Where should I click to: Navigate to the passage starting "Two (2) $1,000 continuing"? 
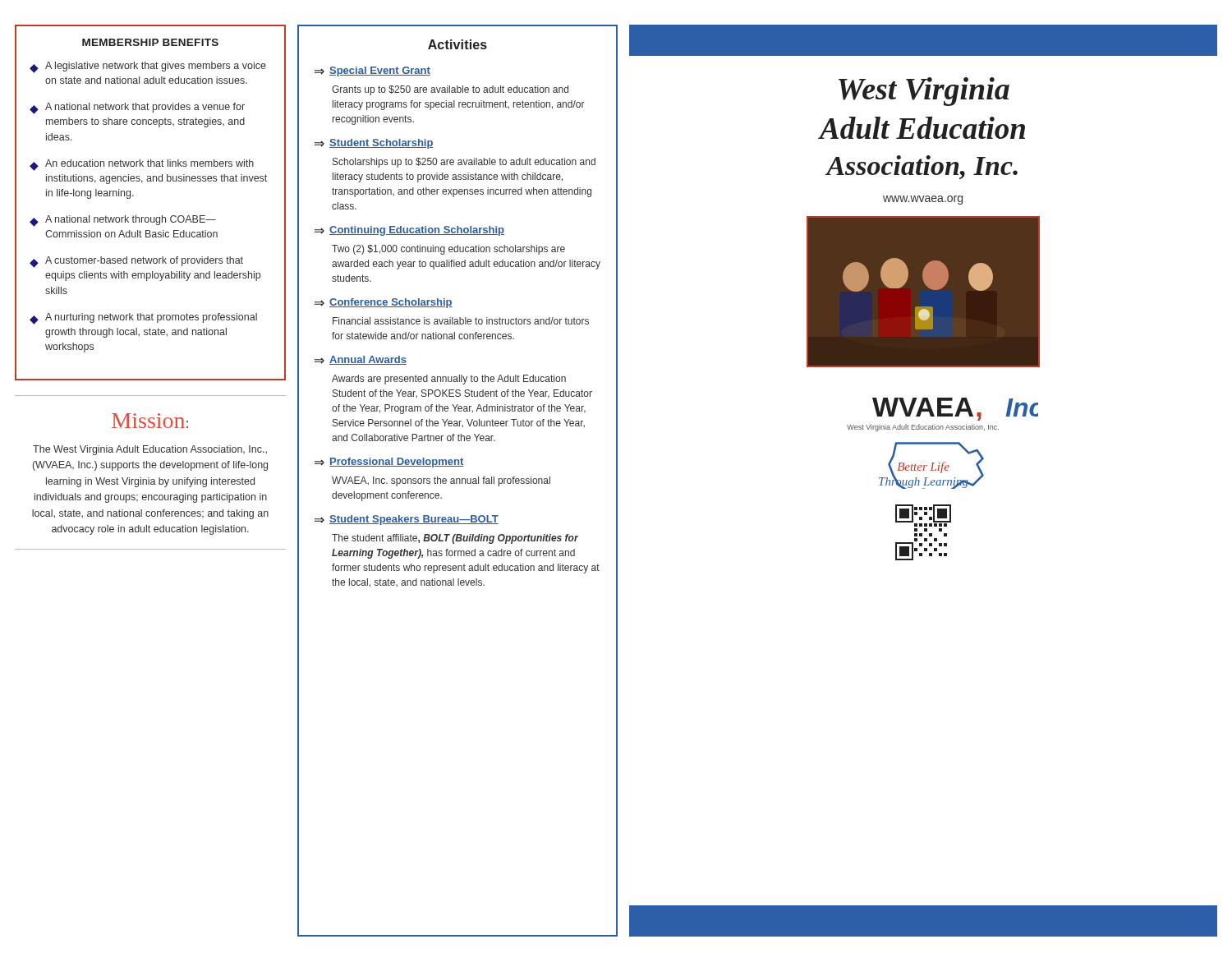(466, 264)
